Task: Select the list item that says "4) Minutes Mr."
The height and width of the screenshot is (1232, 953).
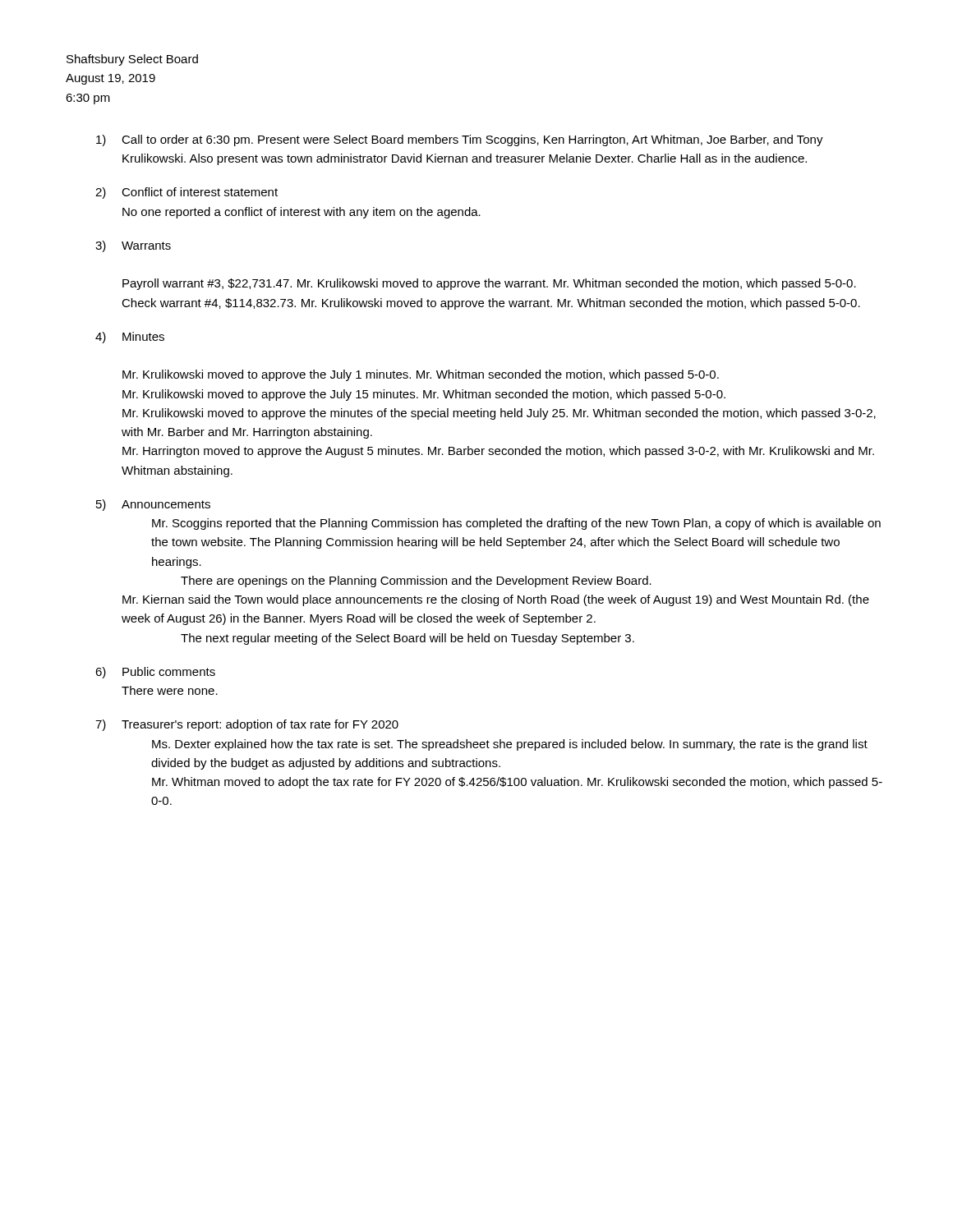Action: (x=491, y=403)
